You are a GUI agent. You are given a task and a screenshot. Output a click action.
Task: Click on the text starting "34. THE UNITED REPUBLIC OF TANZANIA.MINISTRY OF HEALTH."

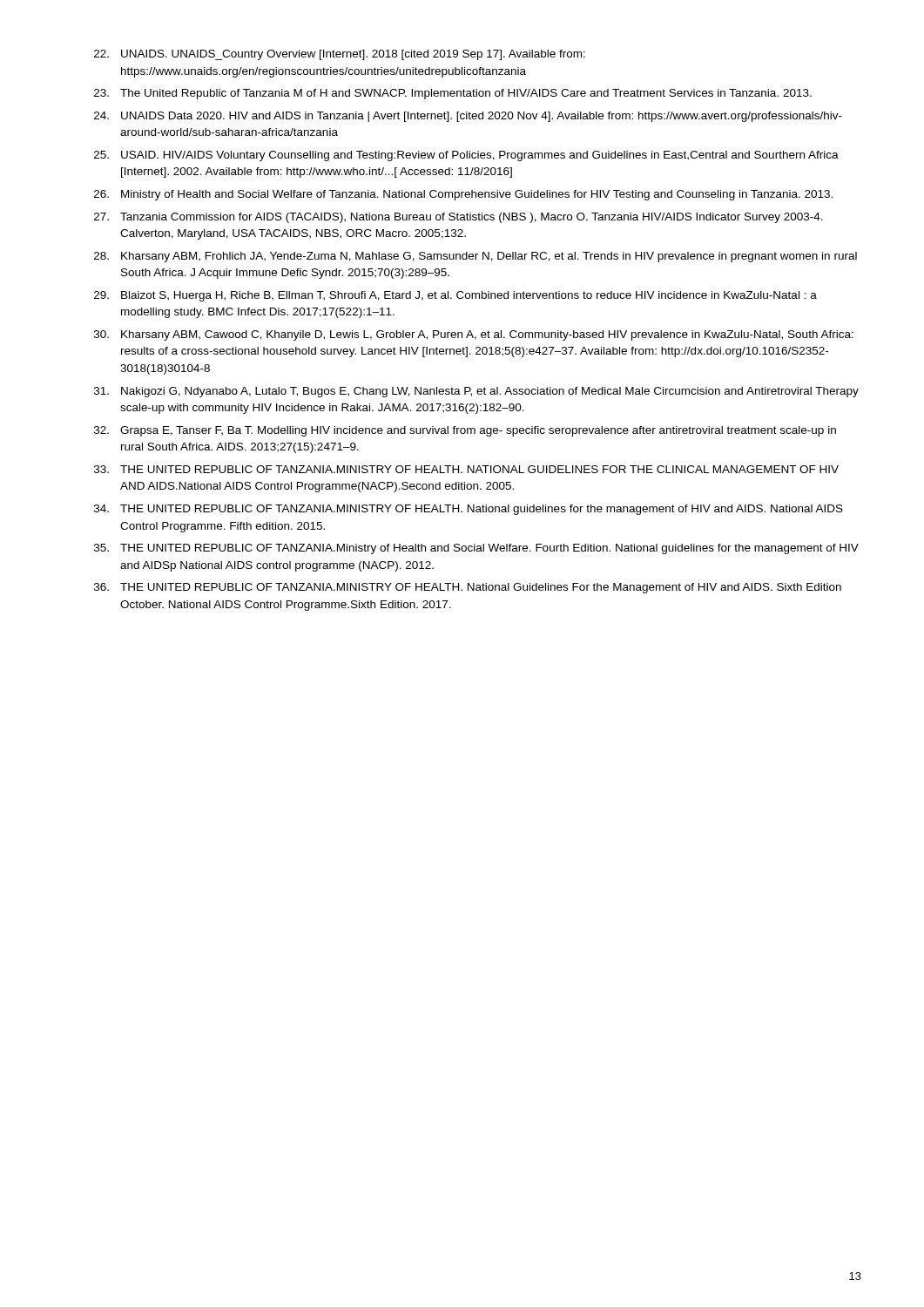click(465, 517)
